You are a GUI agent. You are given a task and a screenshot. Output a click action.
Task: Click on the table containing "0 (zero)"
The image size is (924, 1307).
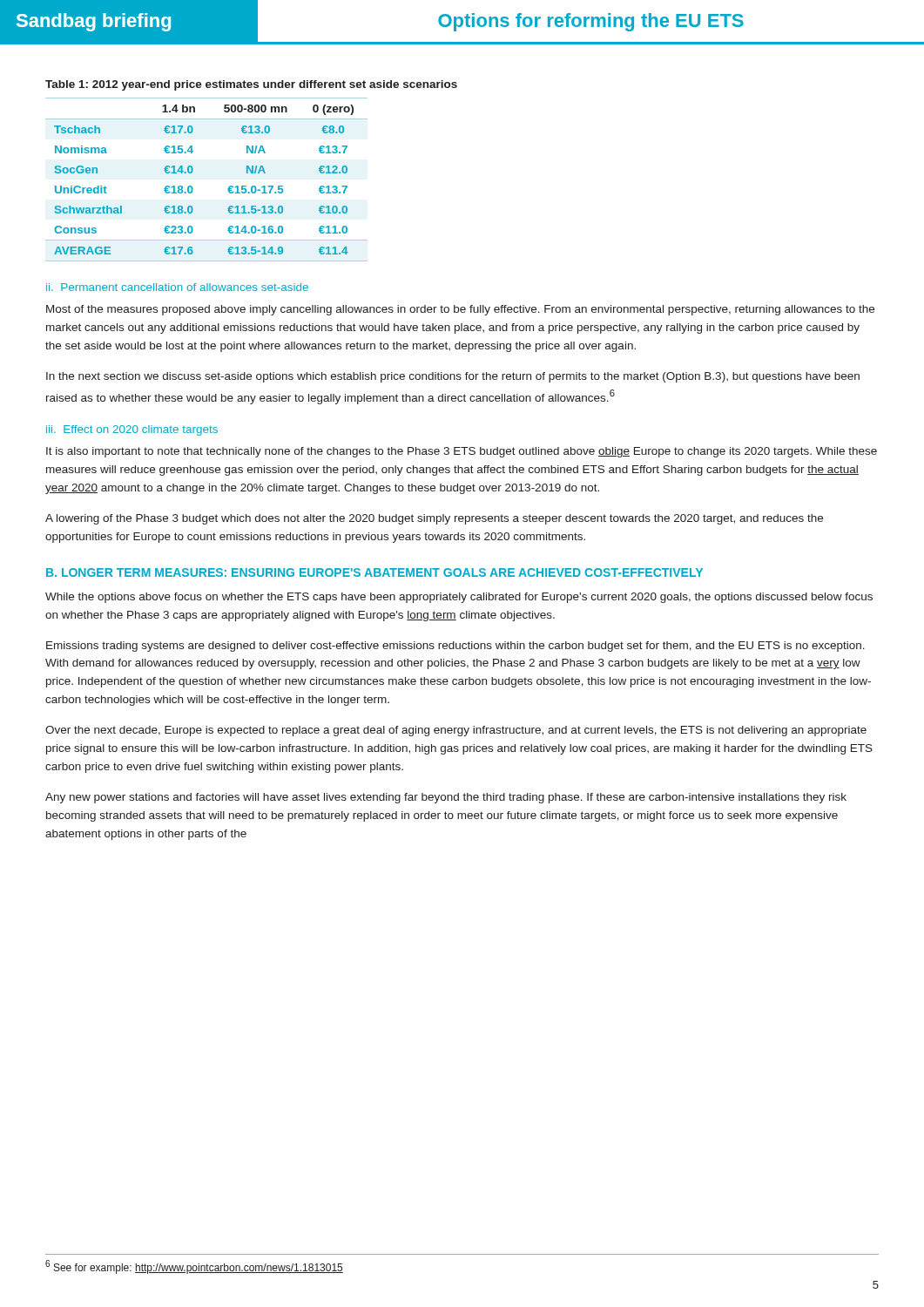coord(462,180)
